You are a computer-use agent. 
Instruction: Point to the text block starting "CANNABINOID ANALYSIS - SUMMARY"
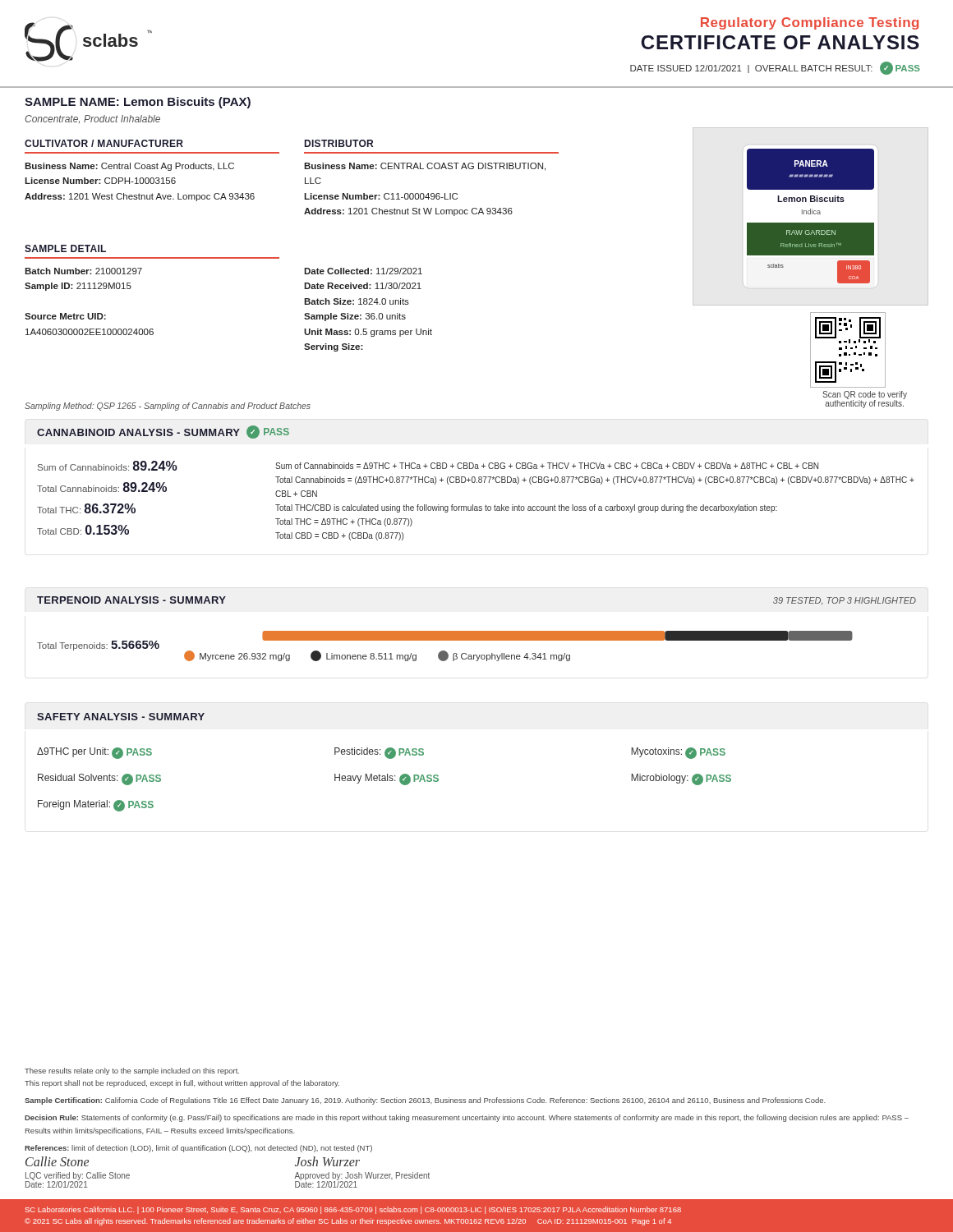click(x=163, y=432)
